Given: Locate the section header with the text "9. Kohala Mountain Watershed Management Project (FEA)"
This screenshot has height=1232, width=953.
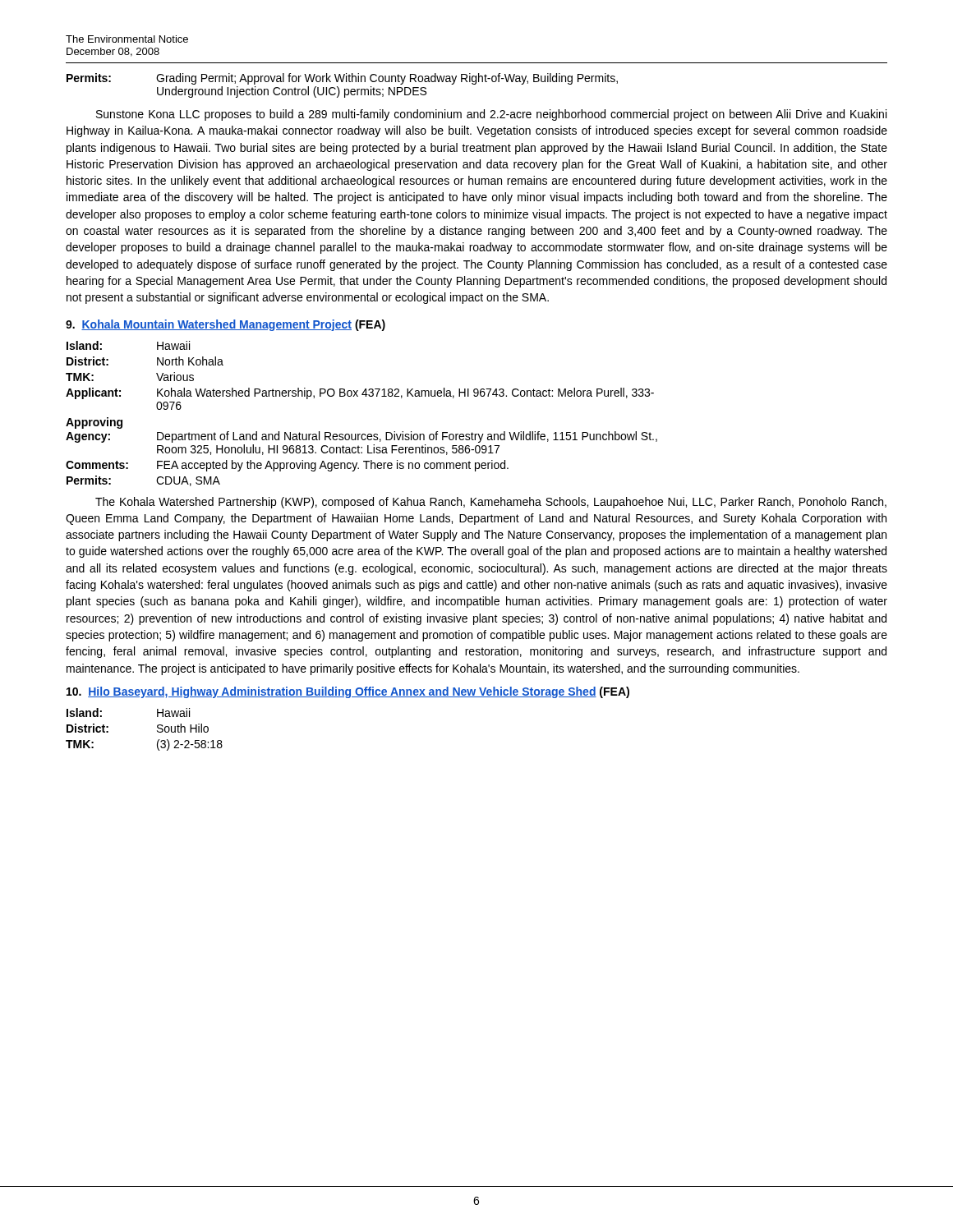Looking at the screenshot, I should click(226, 324).
